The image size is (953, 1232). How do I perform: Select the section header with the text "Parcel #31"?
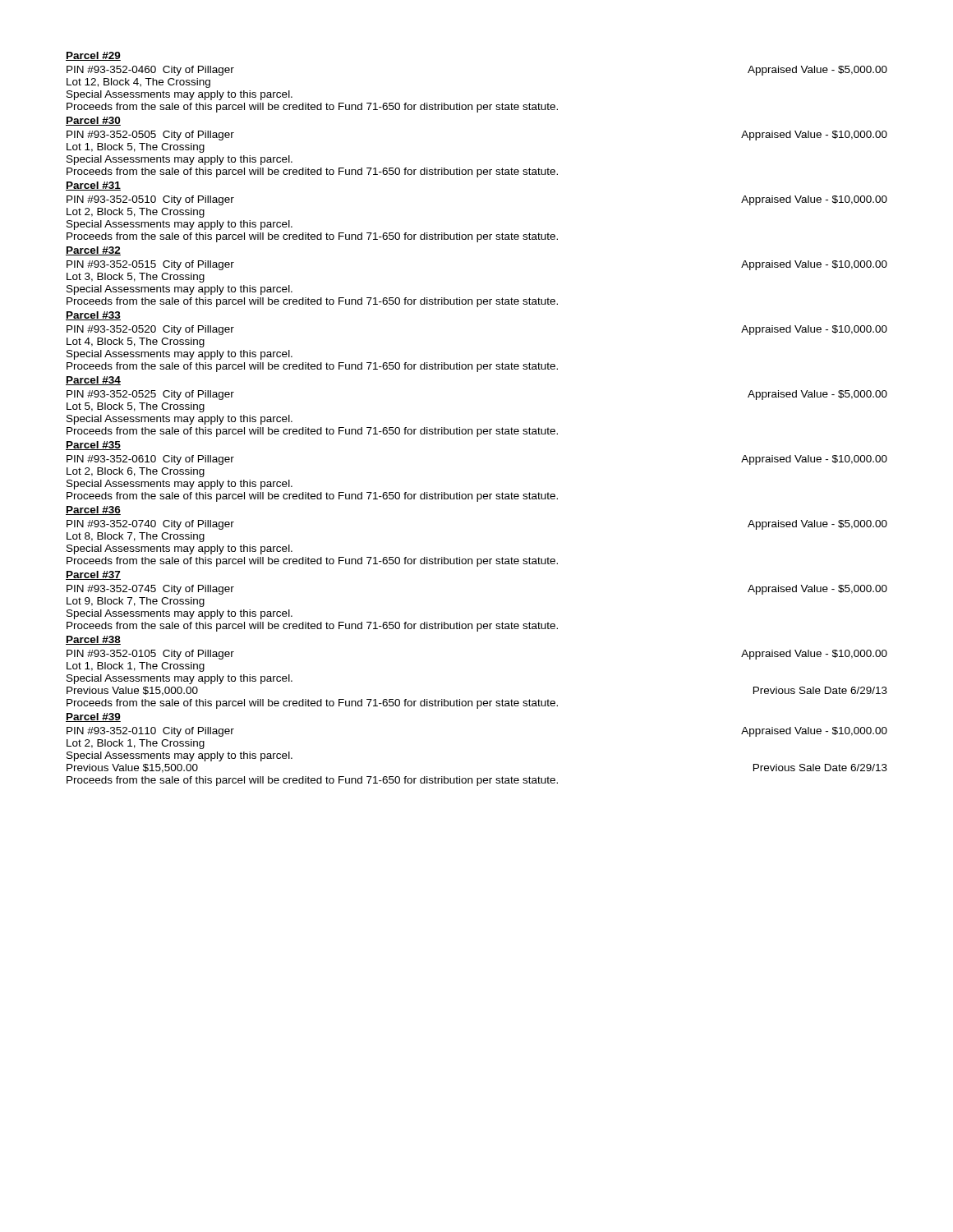point(93,185)
